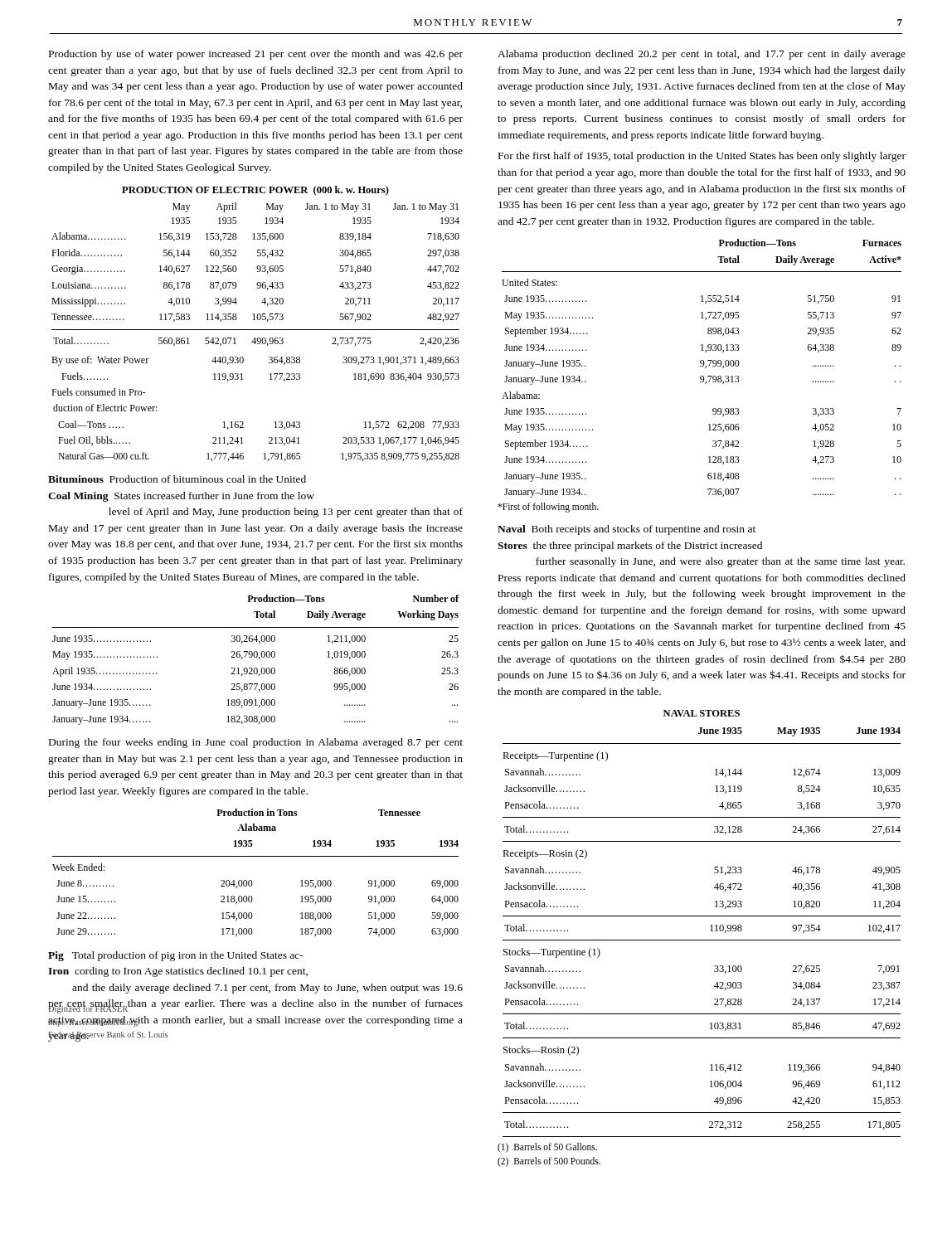
Task: Click on the text block that reads "For the first half of"
Action: 702,188
